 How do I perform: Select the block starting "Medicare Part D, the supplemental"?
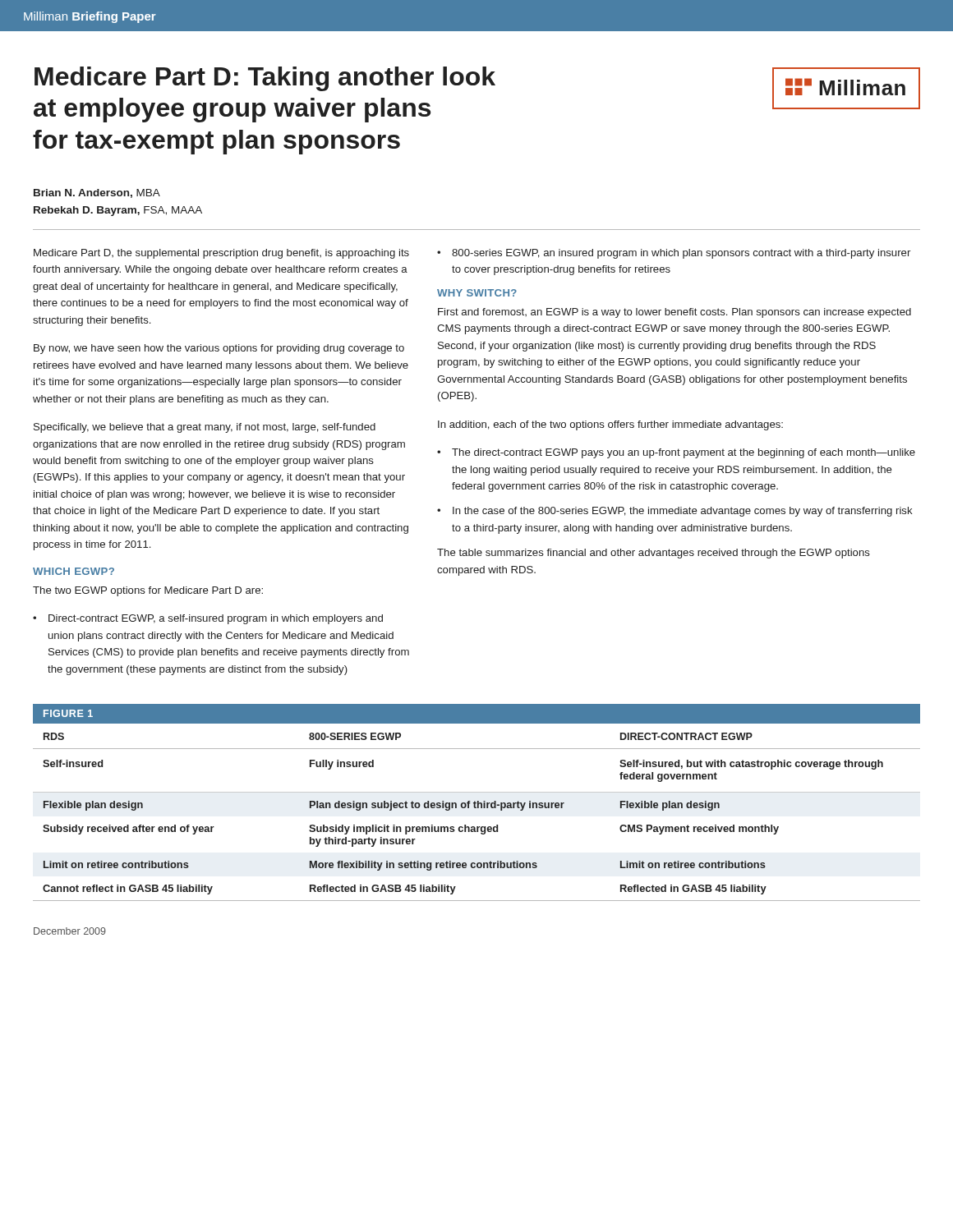point(222,287)
